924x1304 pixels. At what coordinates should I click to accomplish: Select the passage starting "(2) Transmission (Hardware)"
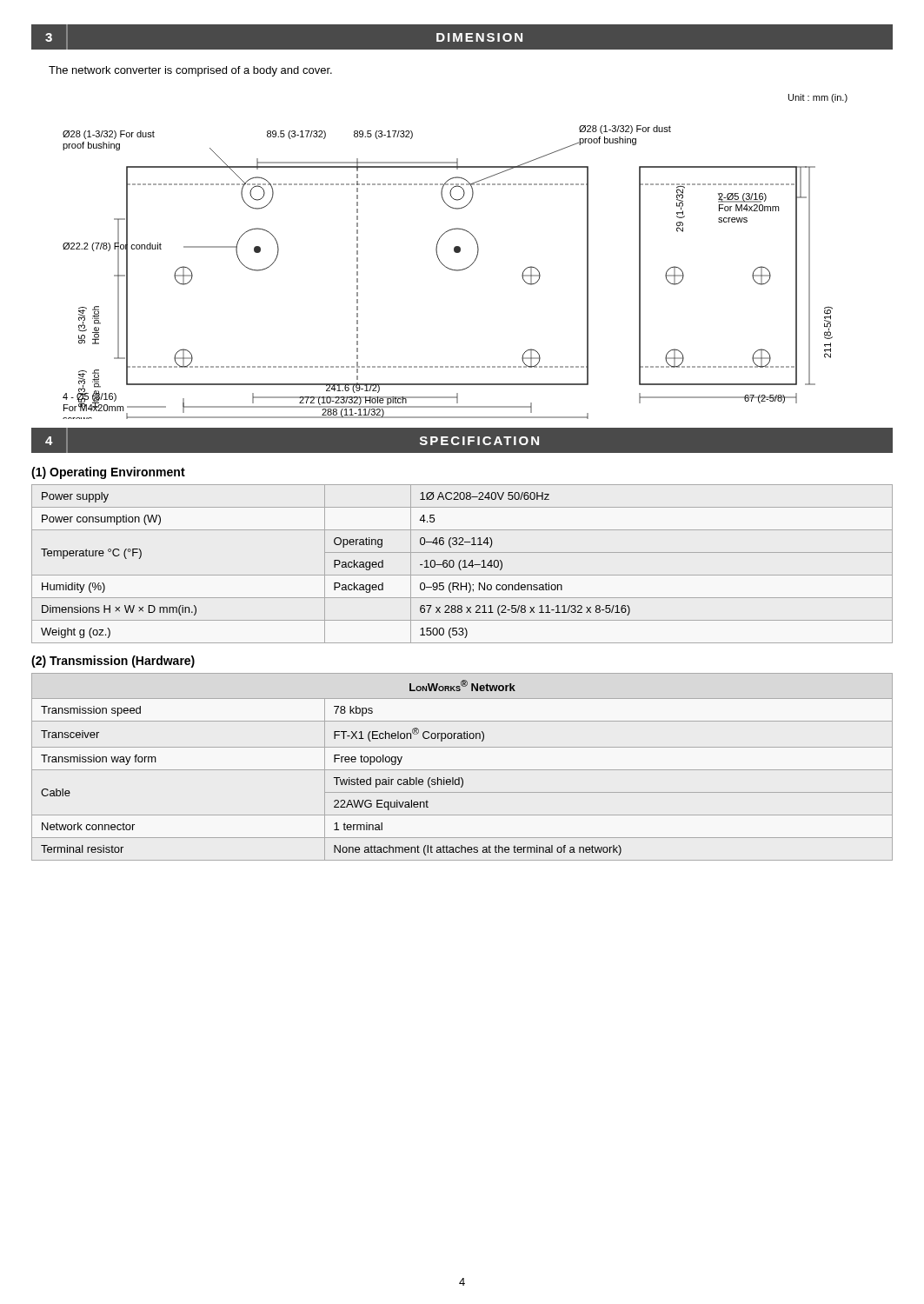click(113, 661)
